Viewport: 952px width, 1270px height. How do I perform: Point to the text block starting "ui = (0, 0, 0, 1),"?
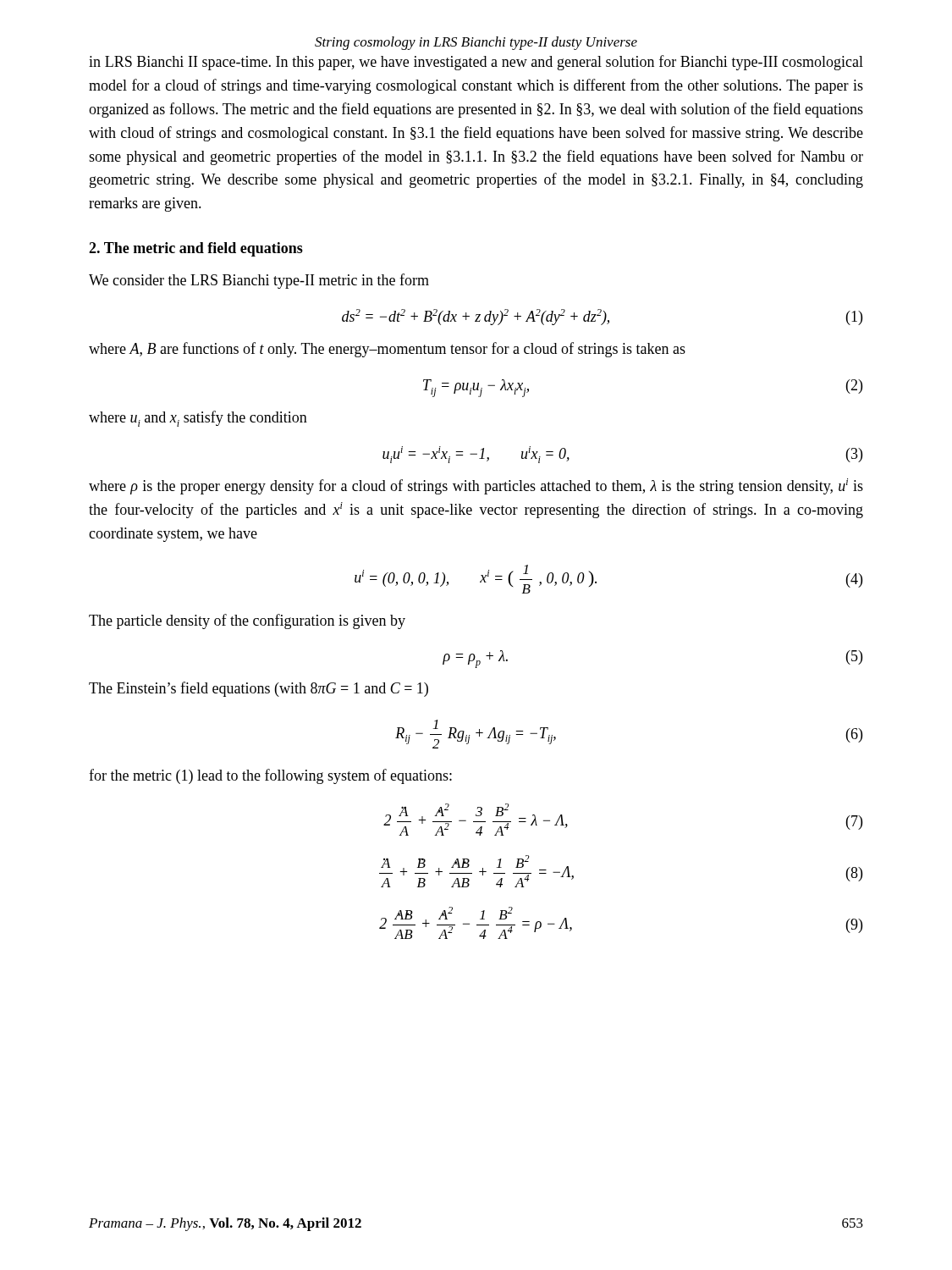pyautogui.click(x=476, y=579)
